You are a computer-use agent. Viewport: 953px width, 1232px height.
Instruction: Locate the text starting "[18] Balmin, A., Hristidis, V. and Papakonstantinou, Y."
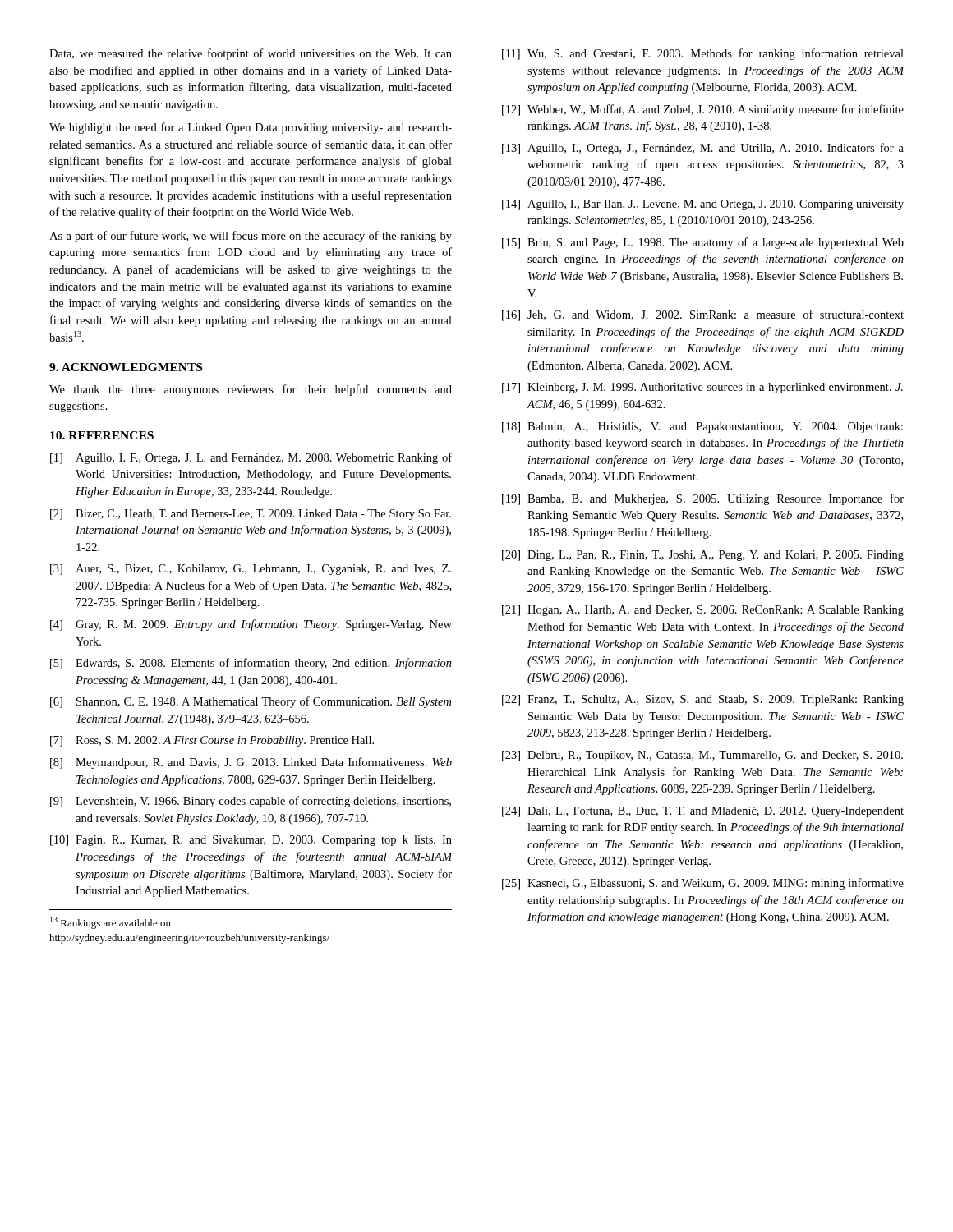[702, 451]
